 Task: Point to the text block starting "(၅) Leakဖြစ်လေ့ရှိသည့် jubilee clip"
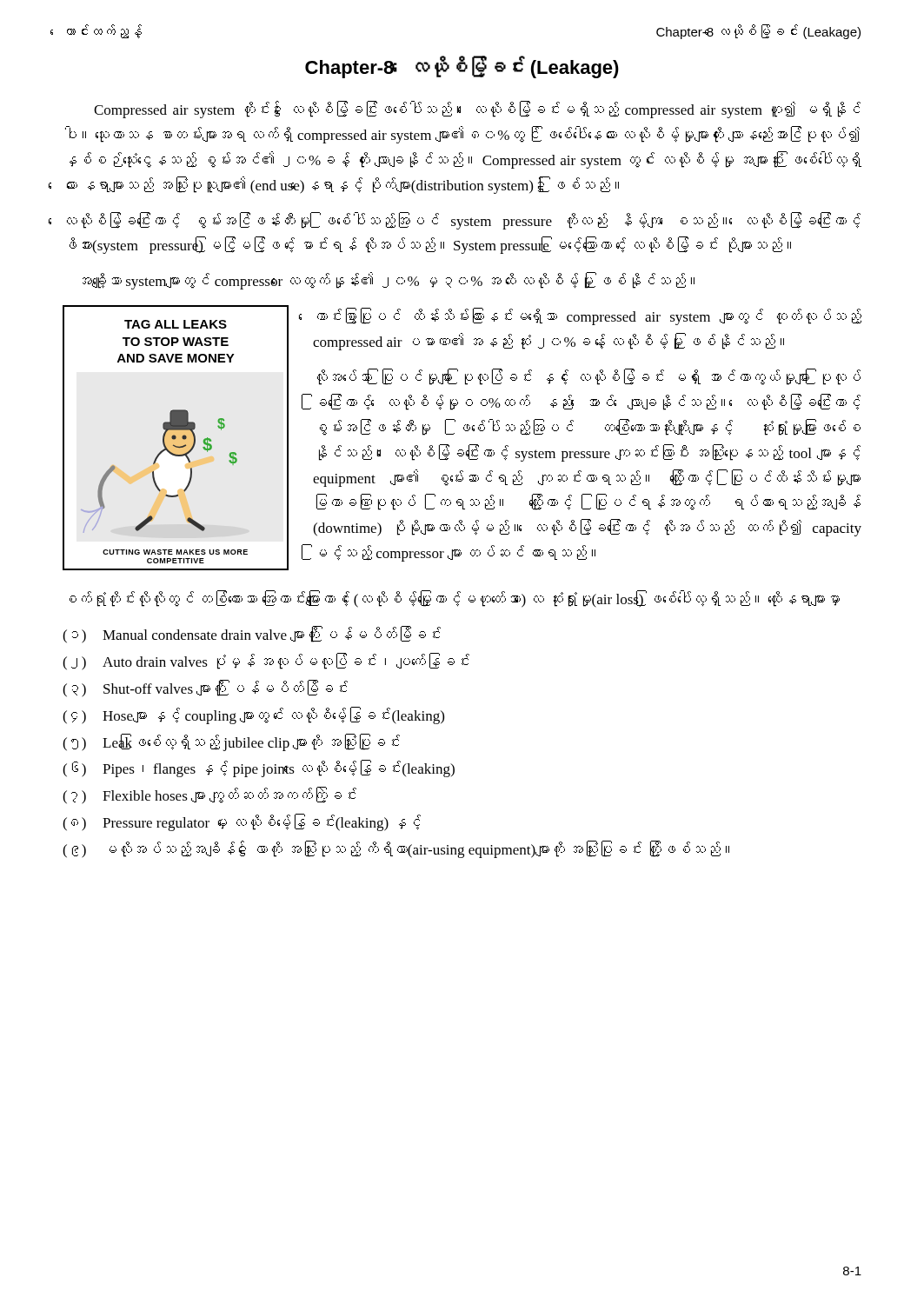[231, 742]
